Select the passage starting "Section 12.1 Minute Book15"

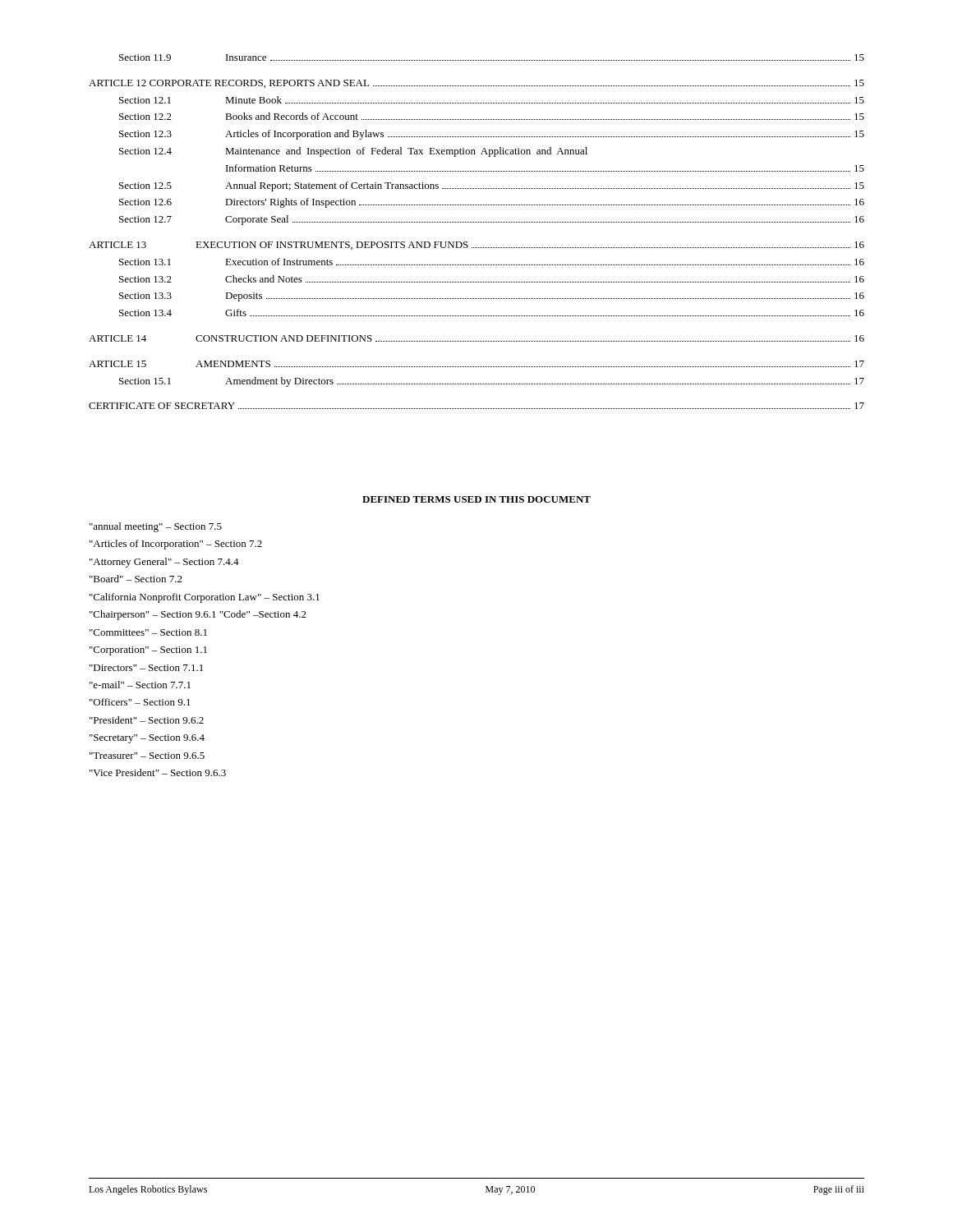(x=476, y=100)
